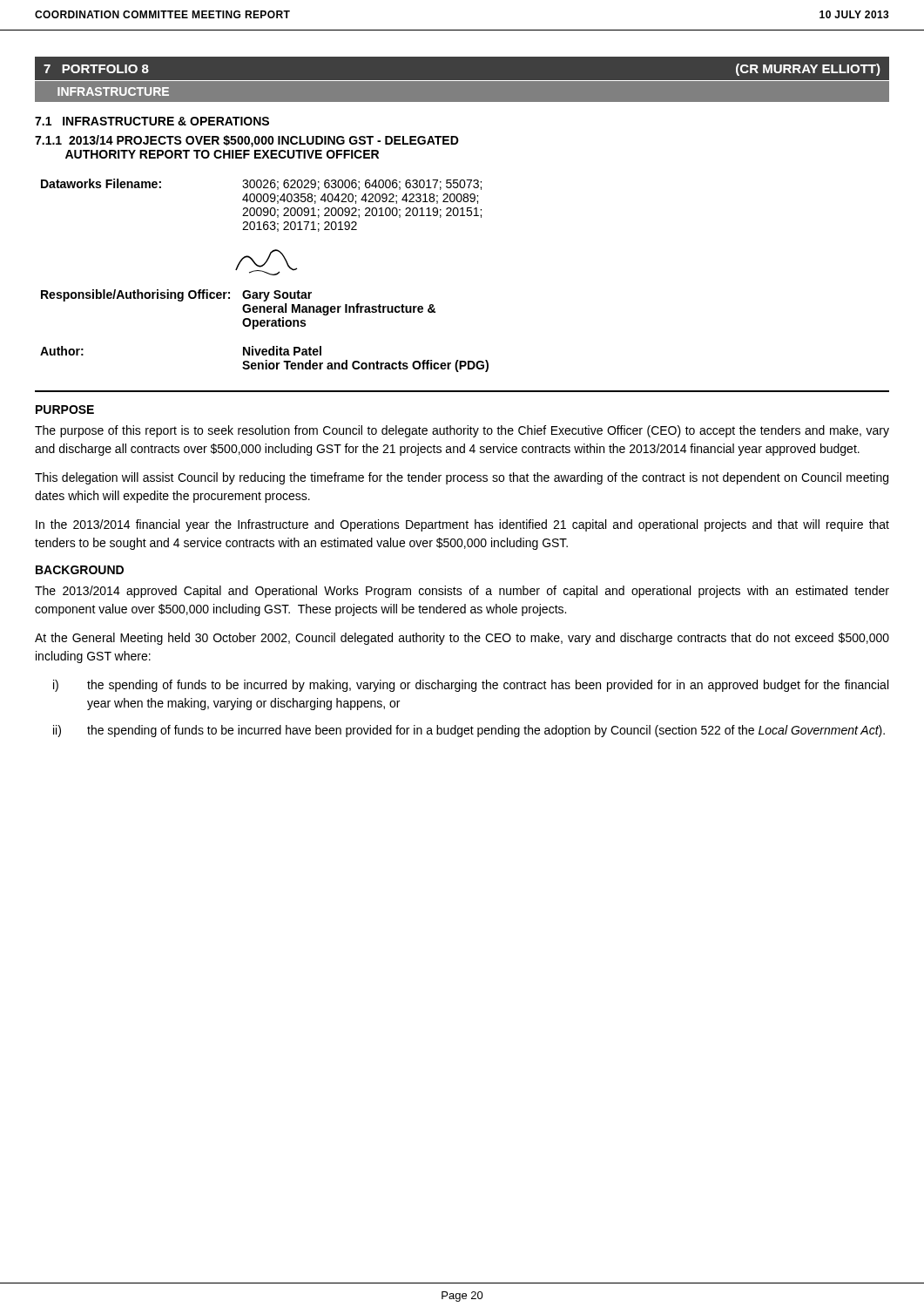Find the element starting "7 PORTFOLIO 8 (CR MURRAY ELLIOTT)"
This screenshot has height=1307, width=924.
click(93, 69)
